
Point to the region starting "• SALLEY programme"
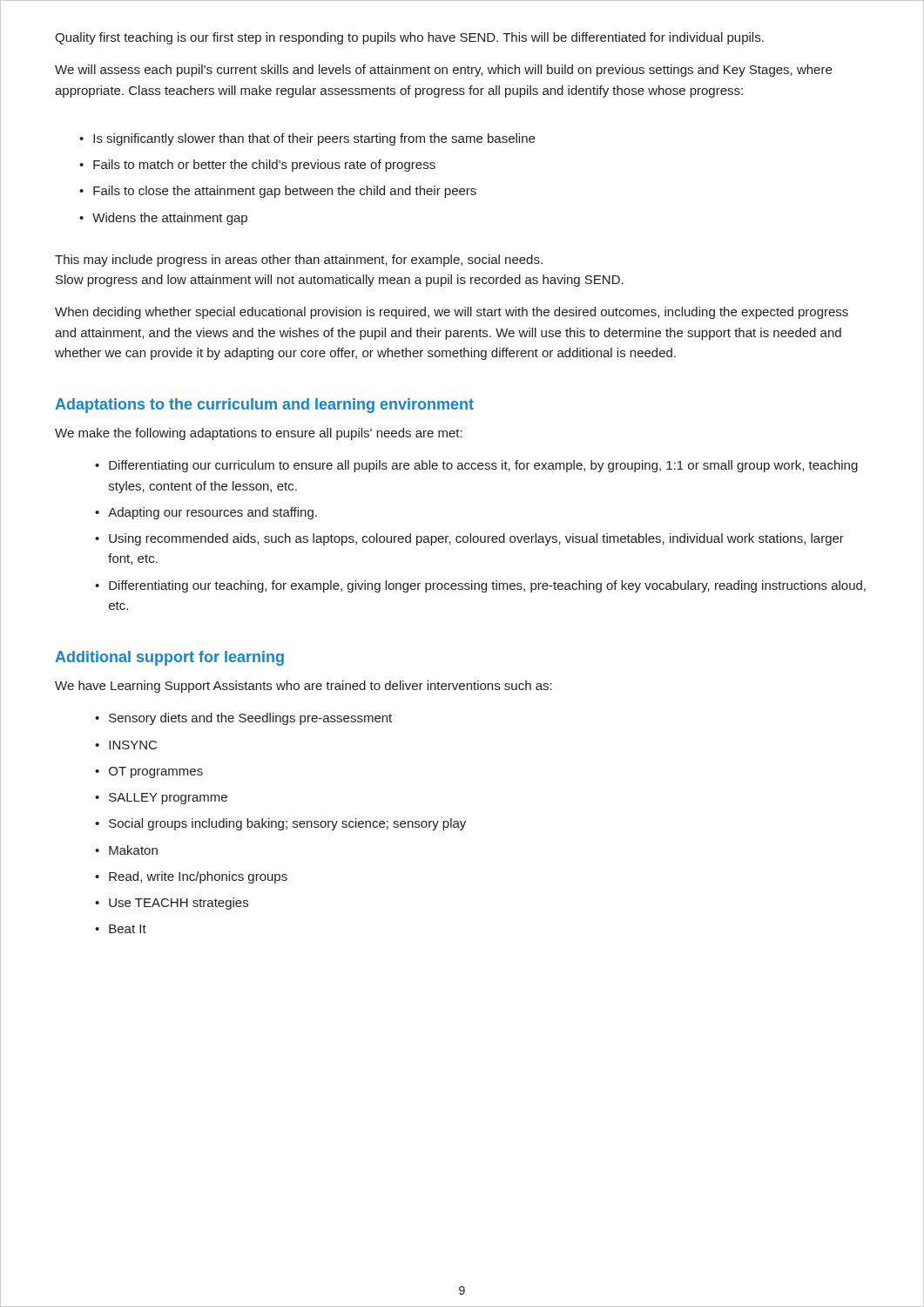(x=161, y=797)
